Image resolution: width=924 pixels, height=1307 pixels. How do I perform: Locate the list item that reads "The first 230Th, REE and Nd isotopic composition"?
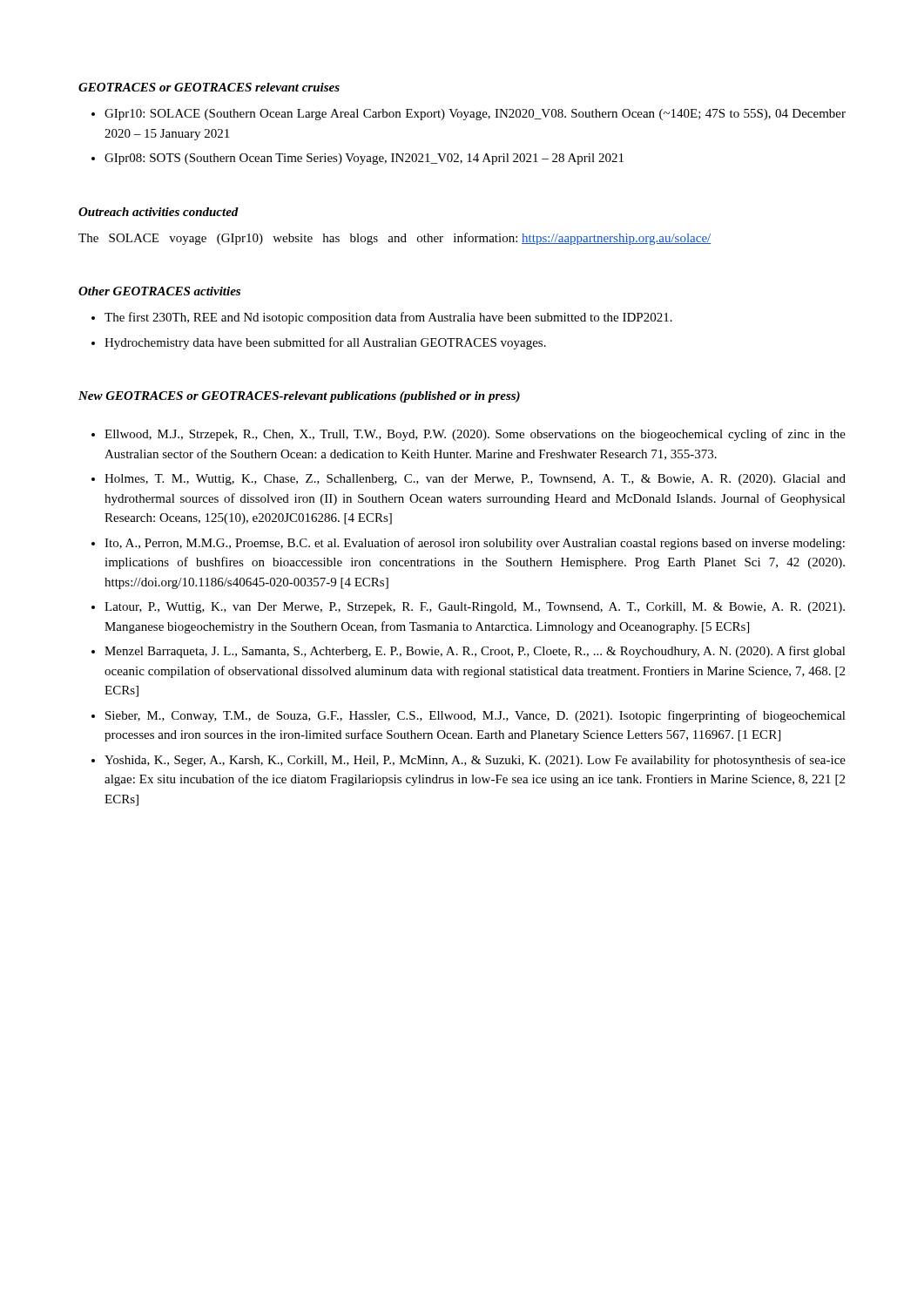tap(475, 317)
